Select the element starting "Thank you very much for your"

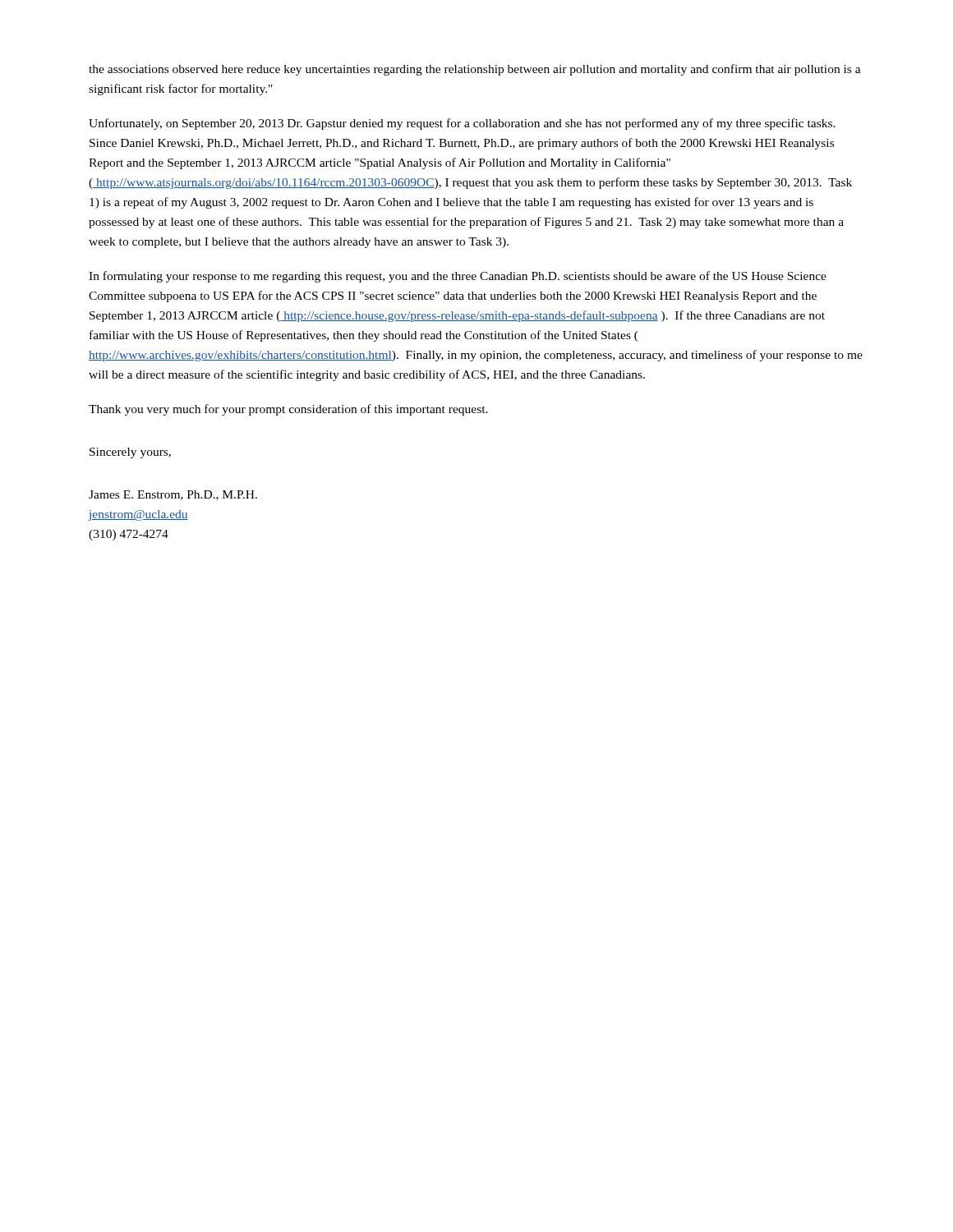coord(289,409)
